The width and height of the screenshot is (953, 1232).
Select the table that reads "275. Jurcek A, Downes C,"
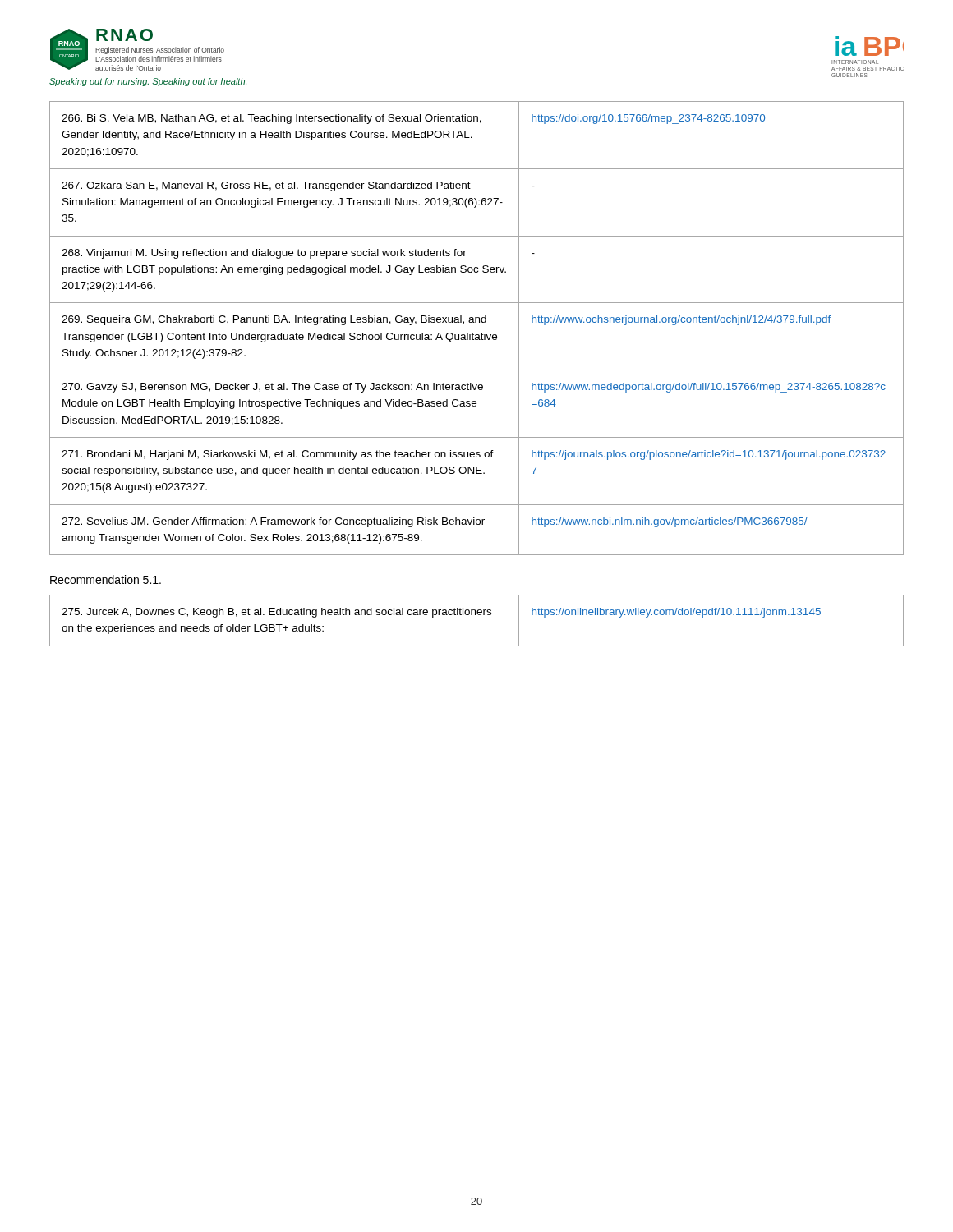click(x=476, y=620)
